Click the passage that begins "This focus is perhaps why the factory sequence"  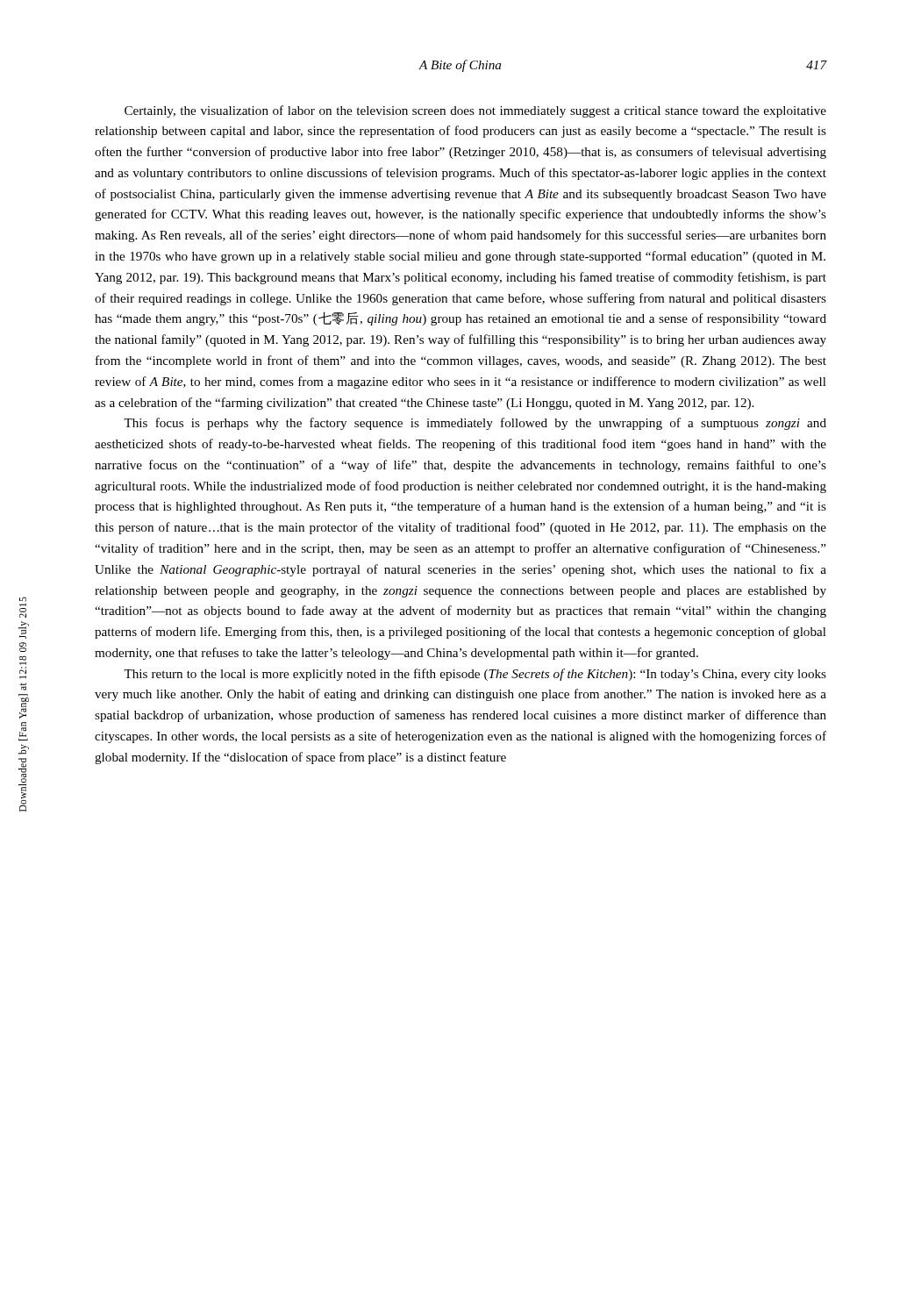pyautogui.click(x=460, y=538)
